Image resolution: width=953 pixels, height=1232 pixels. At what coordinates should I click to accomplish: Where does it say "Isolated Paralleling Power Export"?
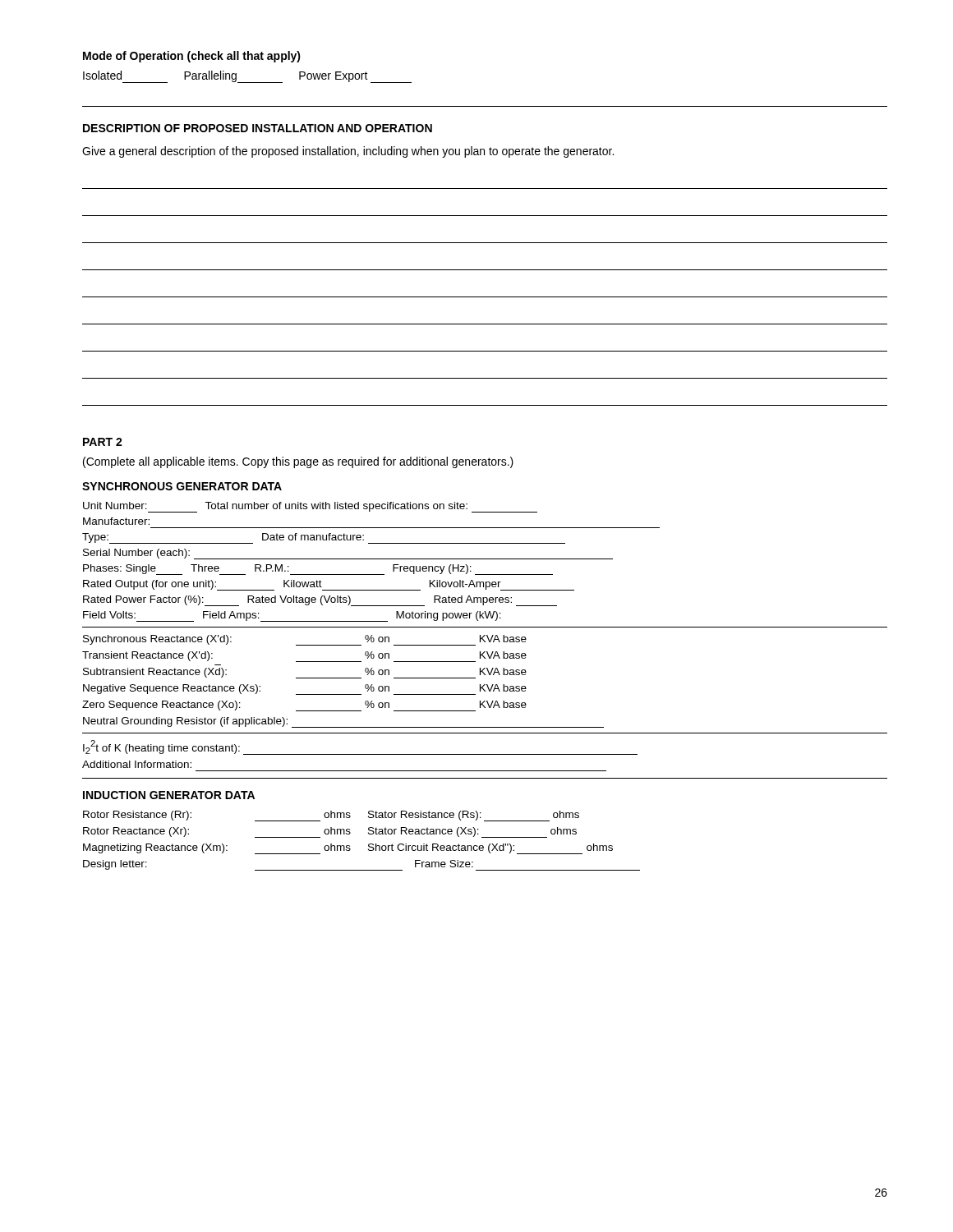[247, 76]
